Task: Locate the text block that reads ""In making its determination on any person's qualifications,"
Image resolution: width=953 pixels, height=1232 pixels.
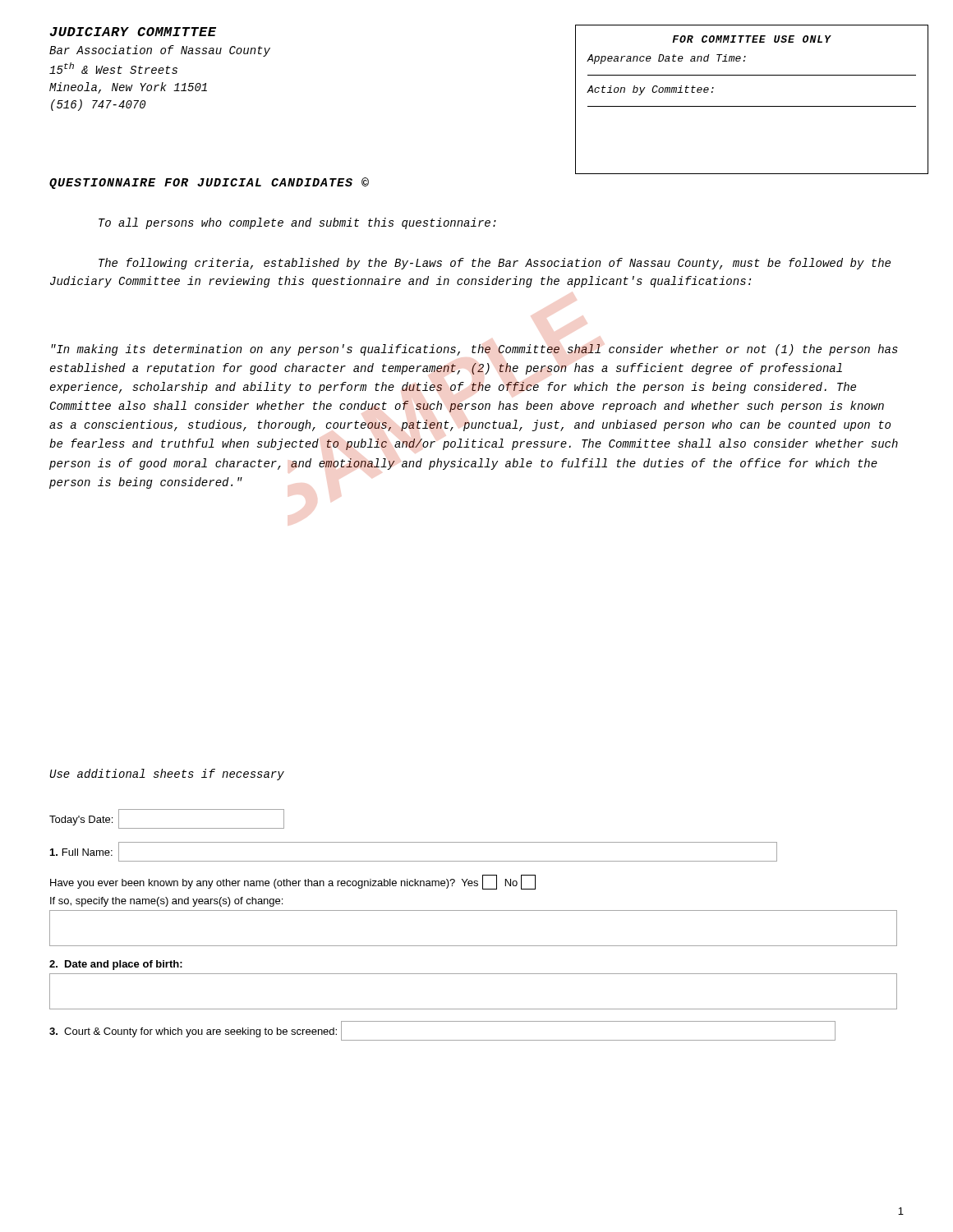Action: tap(474, 416)
